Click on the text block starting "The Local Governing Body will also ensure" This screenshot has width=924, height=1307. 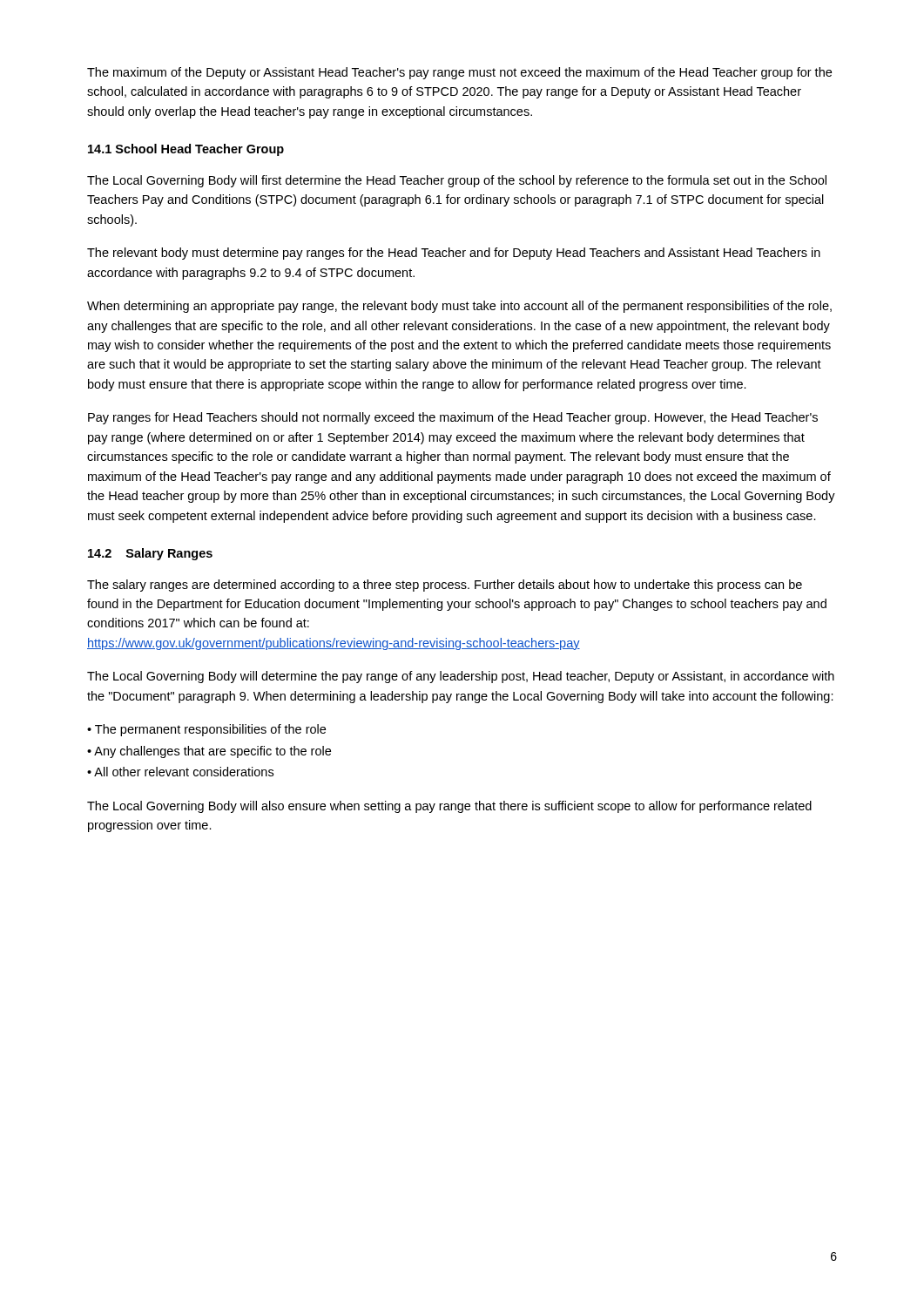point(450,816)
